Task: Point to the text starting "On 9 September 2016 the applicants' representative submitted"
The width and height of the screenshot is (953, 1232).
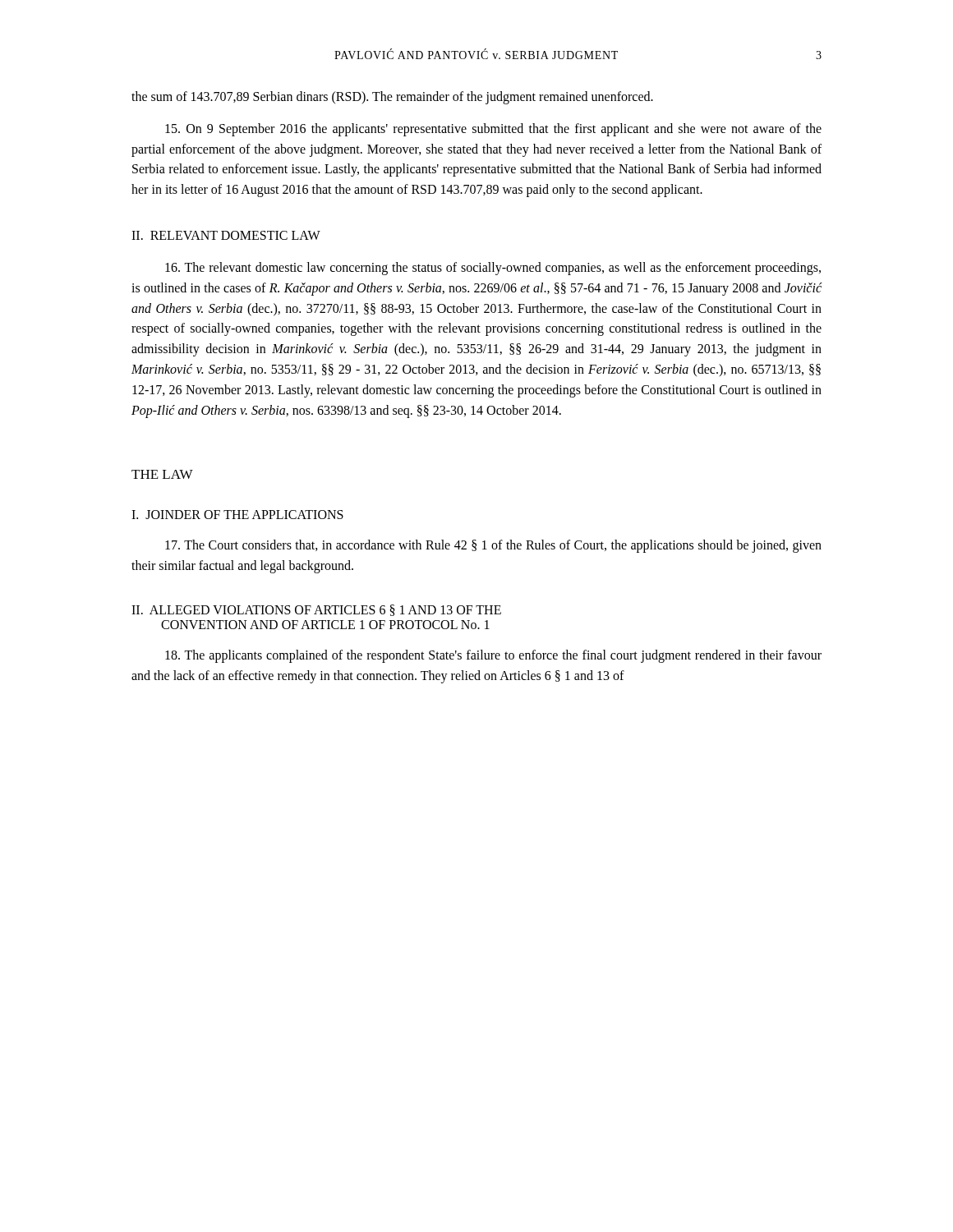Action: tap(476, 160)
